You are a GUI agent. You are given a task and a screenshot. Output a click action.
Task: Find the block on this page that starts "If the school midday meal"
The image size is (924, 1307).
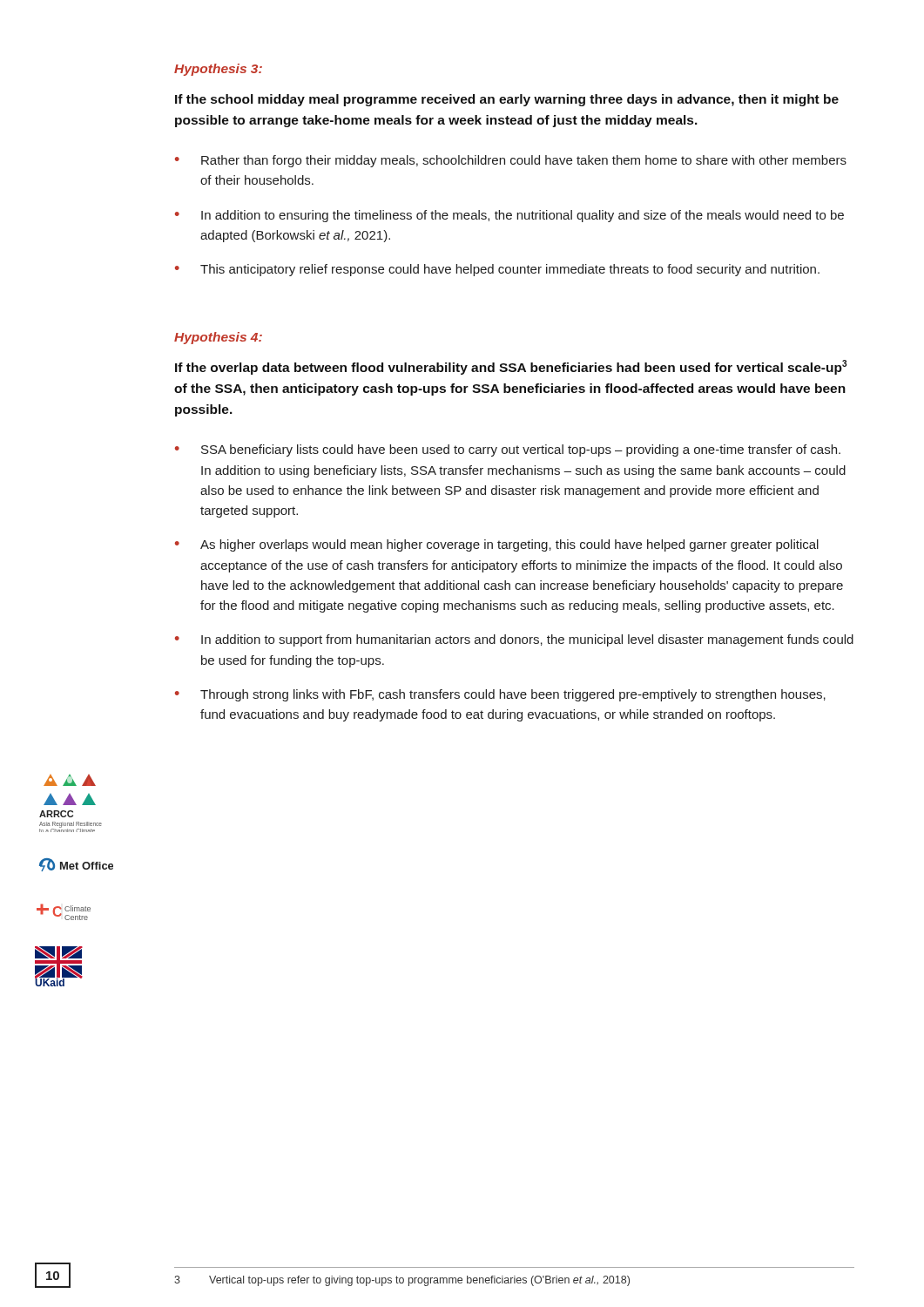tap(506, 109)
